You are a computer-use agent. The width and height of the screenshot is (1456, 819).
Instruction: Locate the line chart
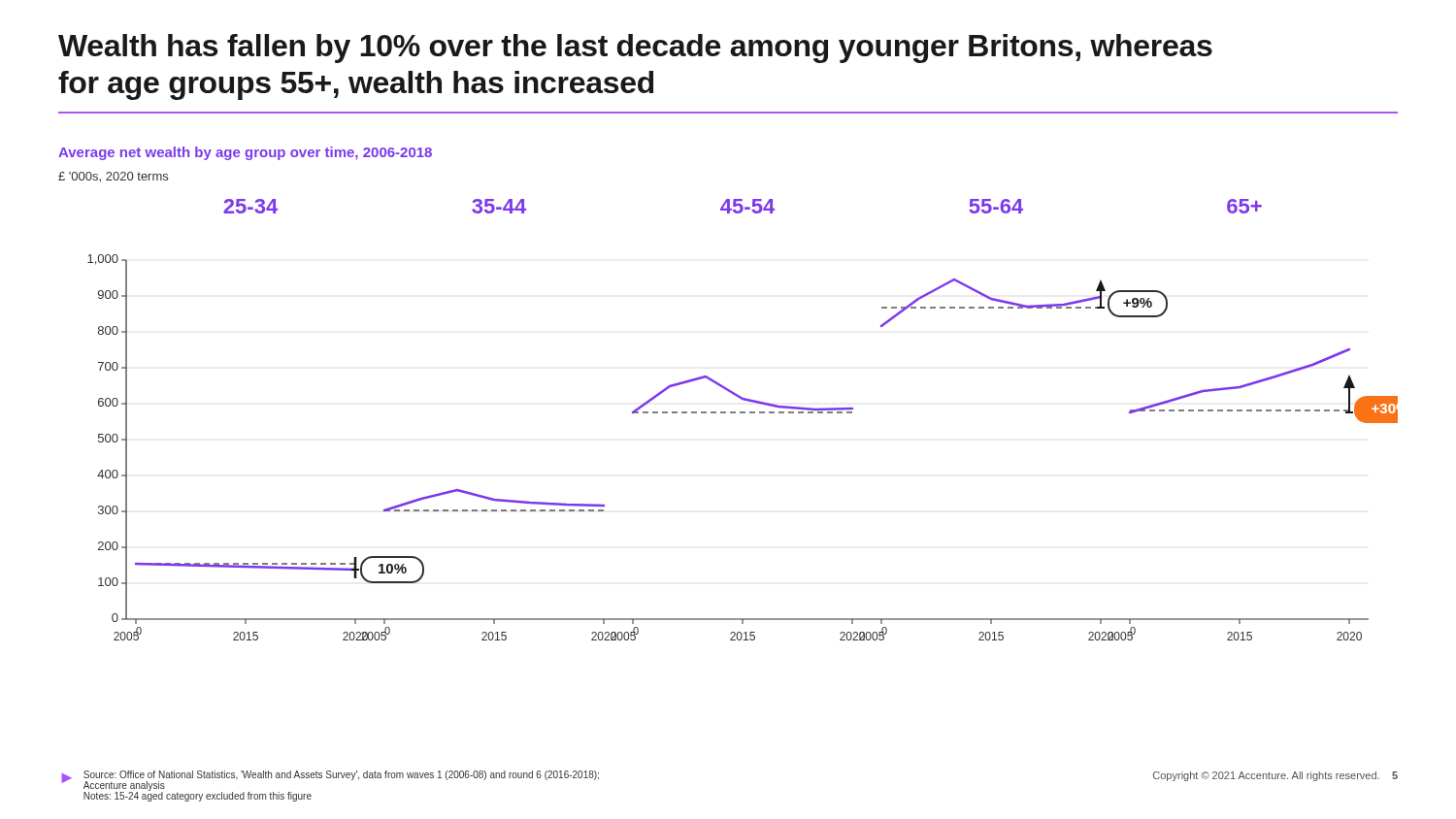pyautogui.click(x=728, y=464)
